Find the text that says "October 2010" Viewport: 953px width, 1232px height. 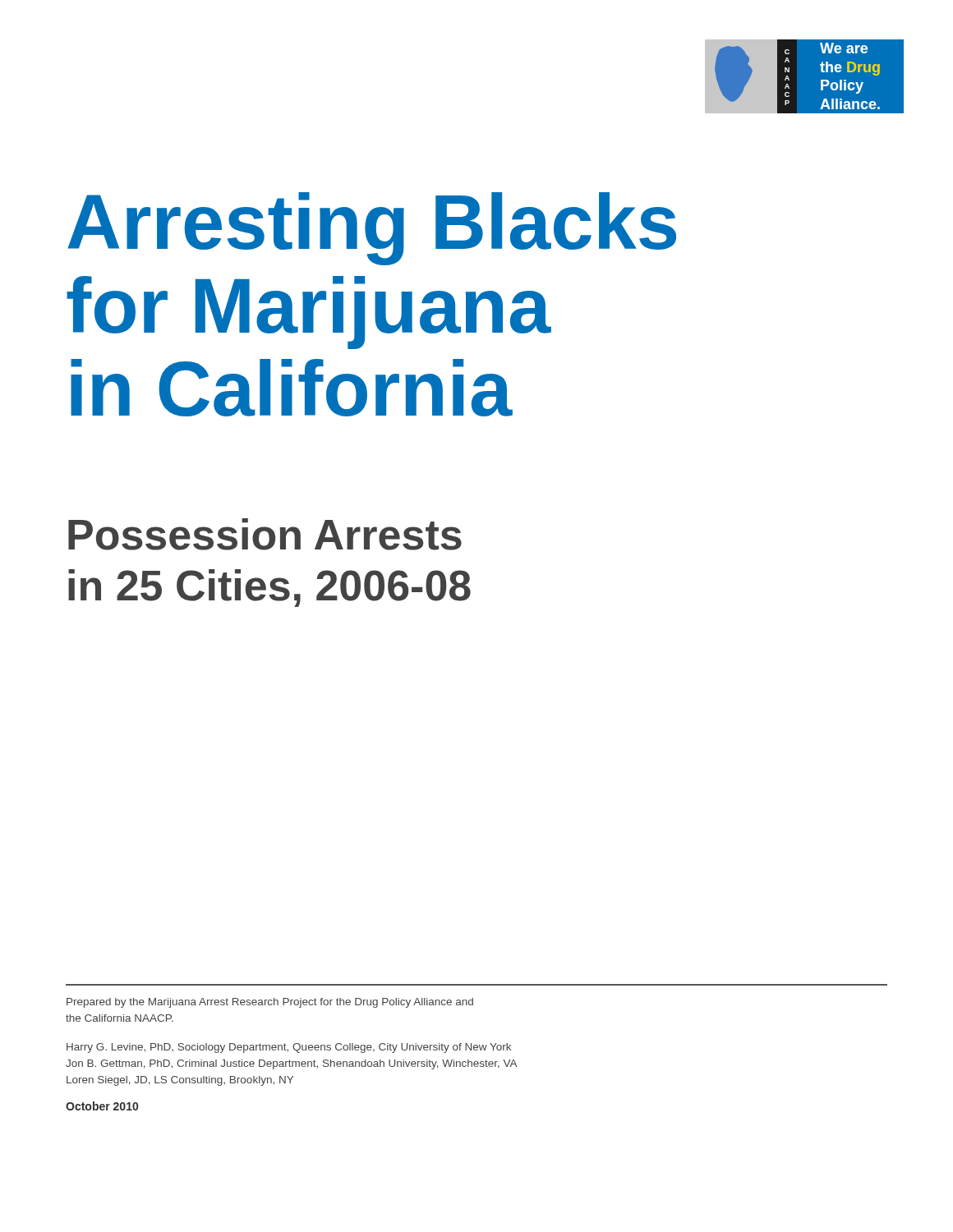[102, 1107]
